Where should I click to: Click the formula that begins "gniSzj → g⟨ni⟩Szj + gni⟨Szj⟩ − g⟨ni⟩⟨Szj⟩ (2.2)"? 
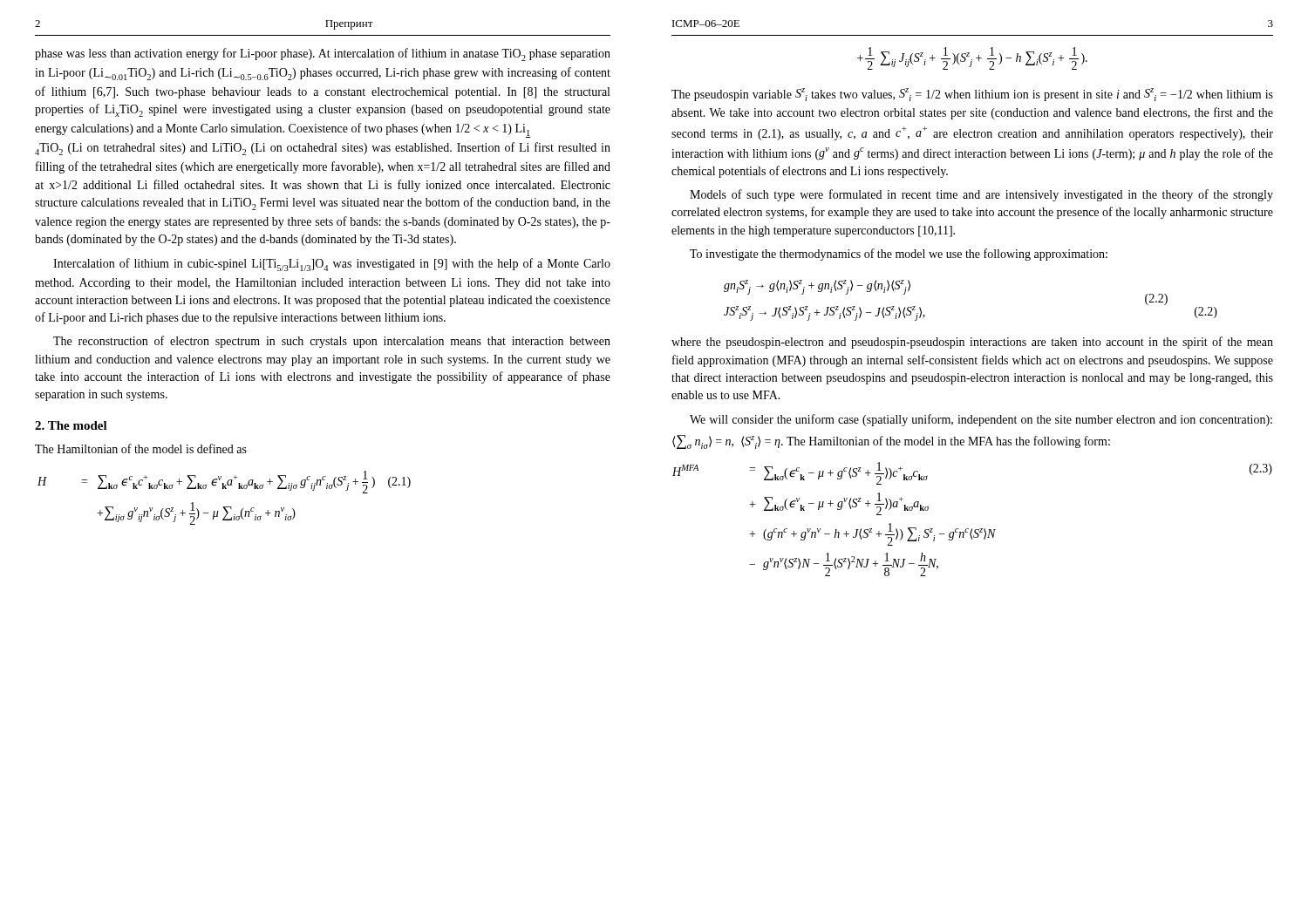tap(818, 292)
